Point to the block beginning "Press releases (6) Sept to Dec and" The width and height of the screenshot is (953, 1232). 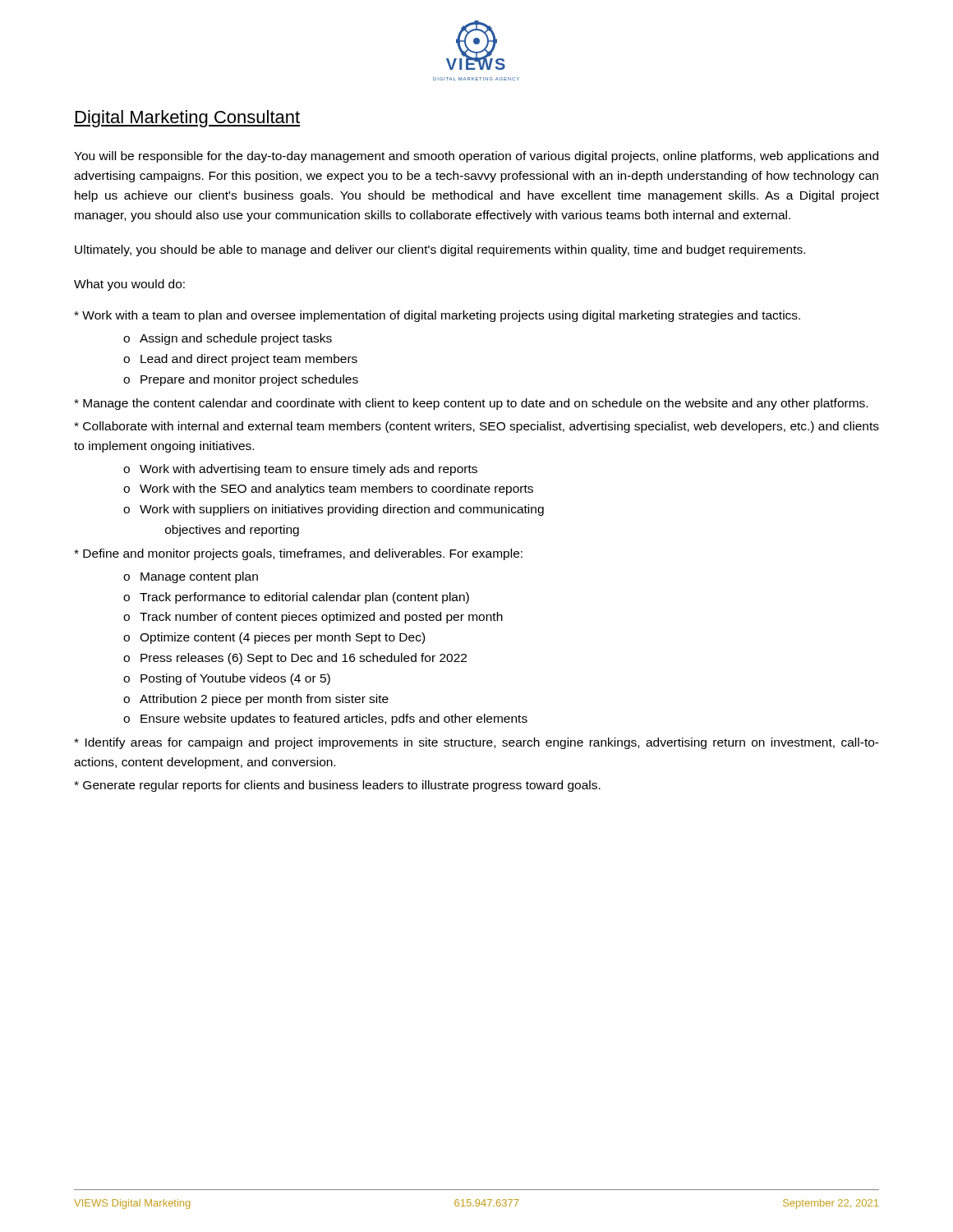click(x=304, y=657)
